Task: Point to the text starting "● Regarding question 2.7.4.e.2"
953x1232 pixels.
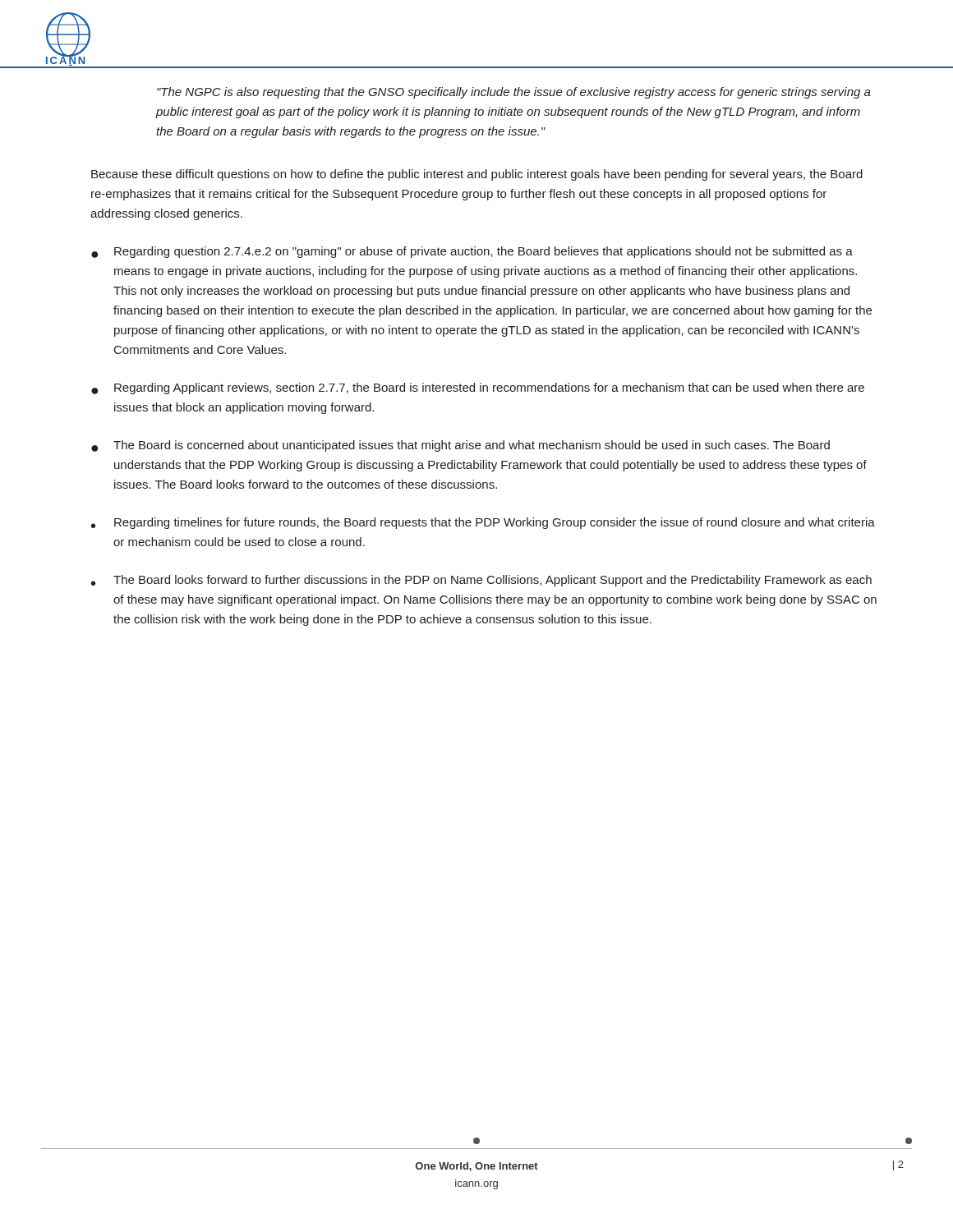Action: point(485,301)
